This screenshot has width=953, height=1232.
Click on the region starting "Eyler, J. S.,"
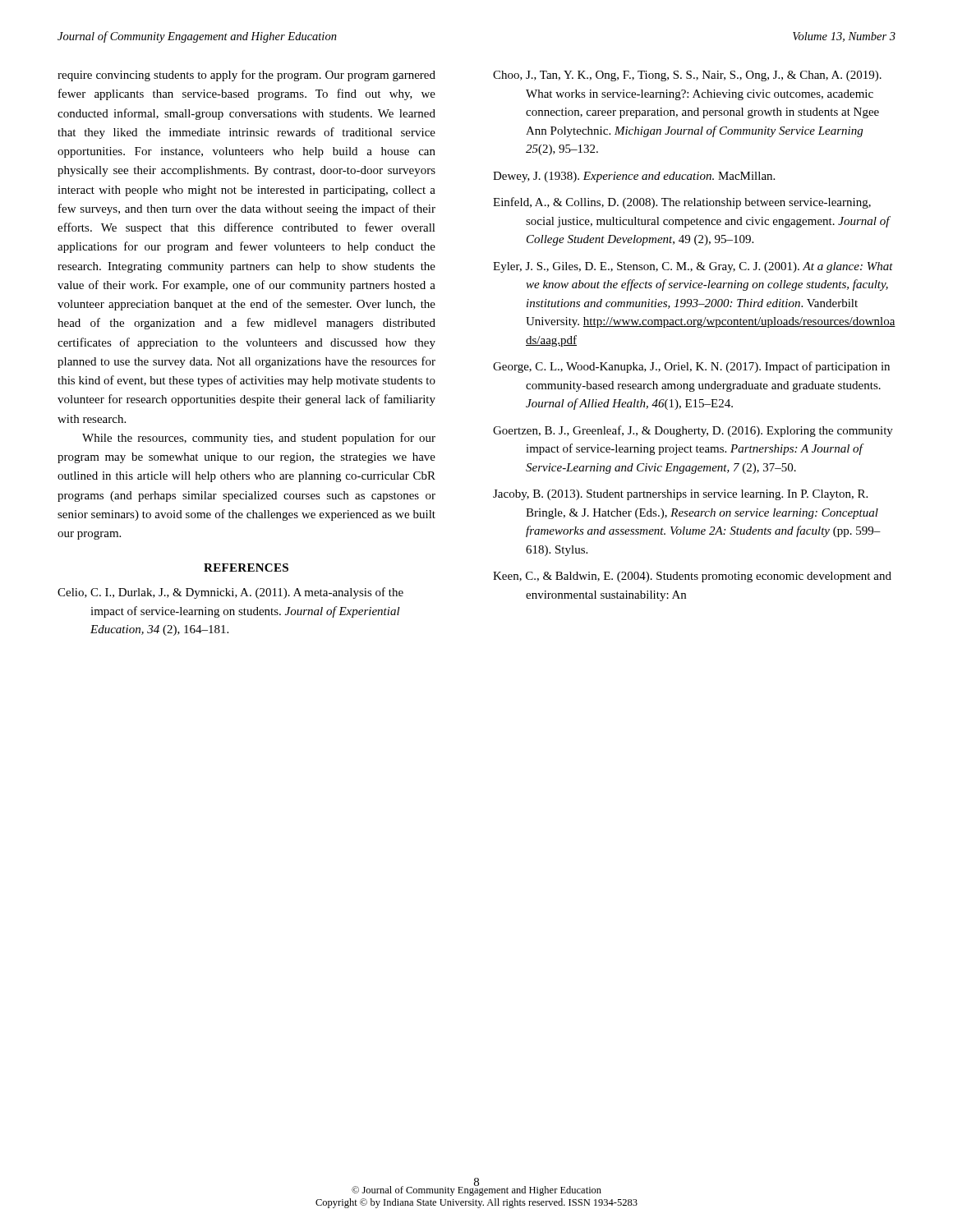pyautogui.click(x=694, y=303)
